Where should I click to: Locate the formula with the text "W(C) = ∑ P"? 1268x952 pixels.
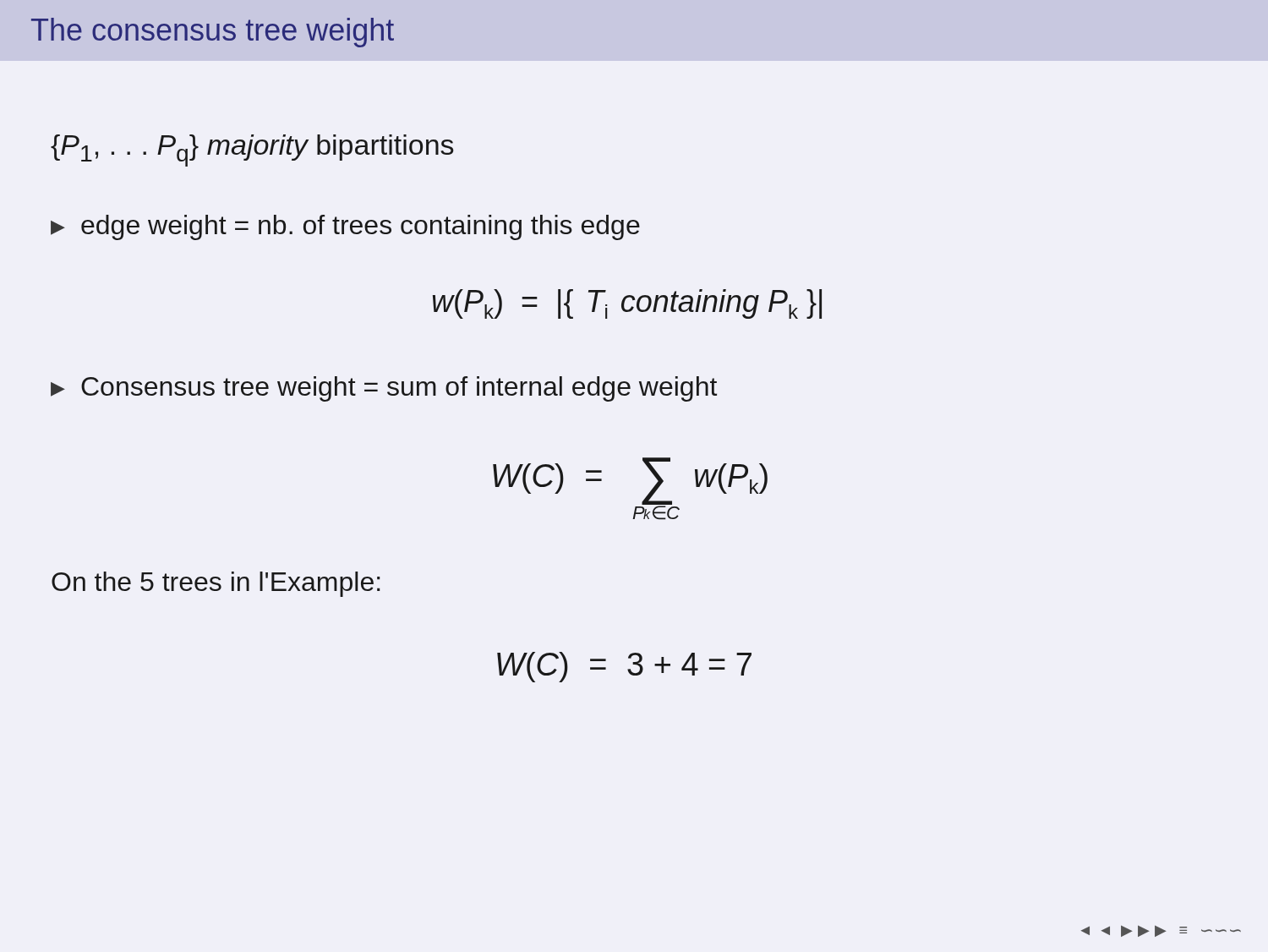(x=634, y=475)
